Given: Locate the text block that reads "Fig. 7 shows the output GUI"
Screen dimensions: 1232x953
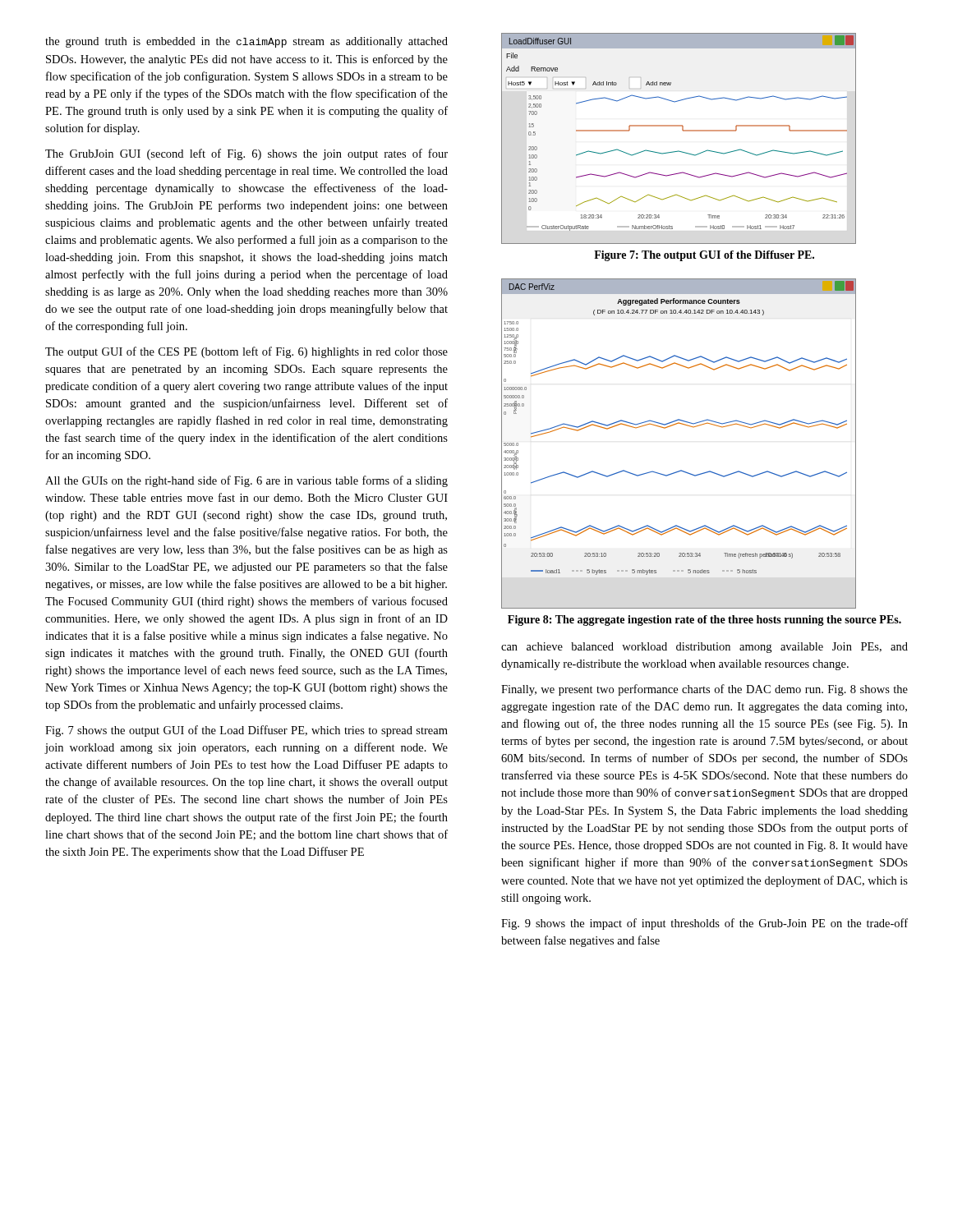Looking at the screenshot, I should pos(246,791).
